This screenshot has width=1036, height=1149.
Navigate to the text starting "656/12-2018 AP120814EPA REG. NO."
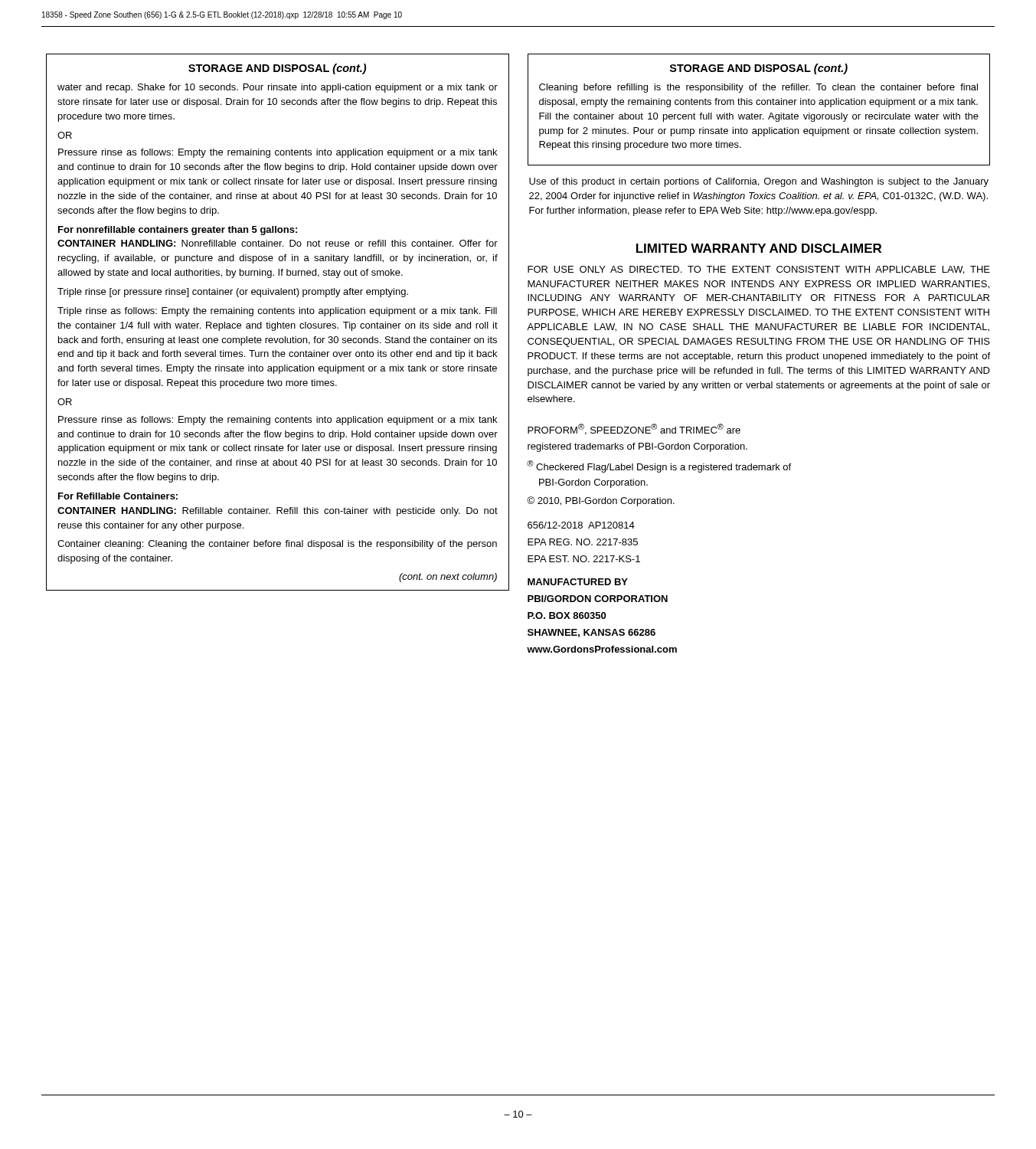581,525
